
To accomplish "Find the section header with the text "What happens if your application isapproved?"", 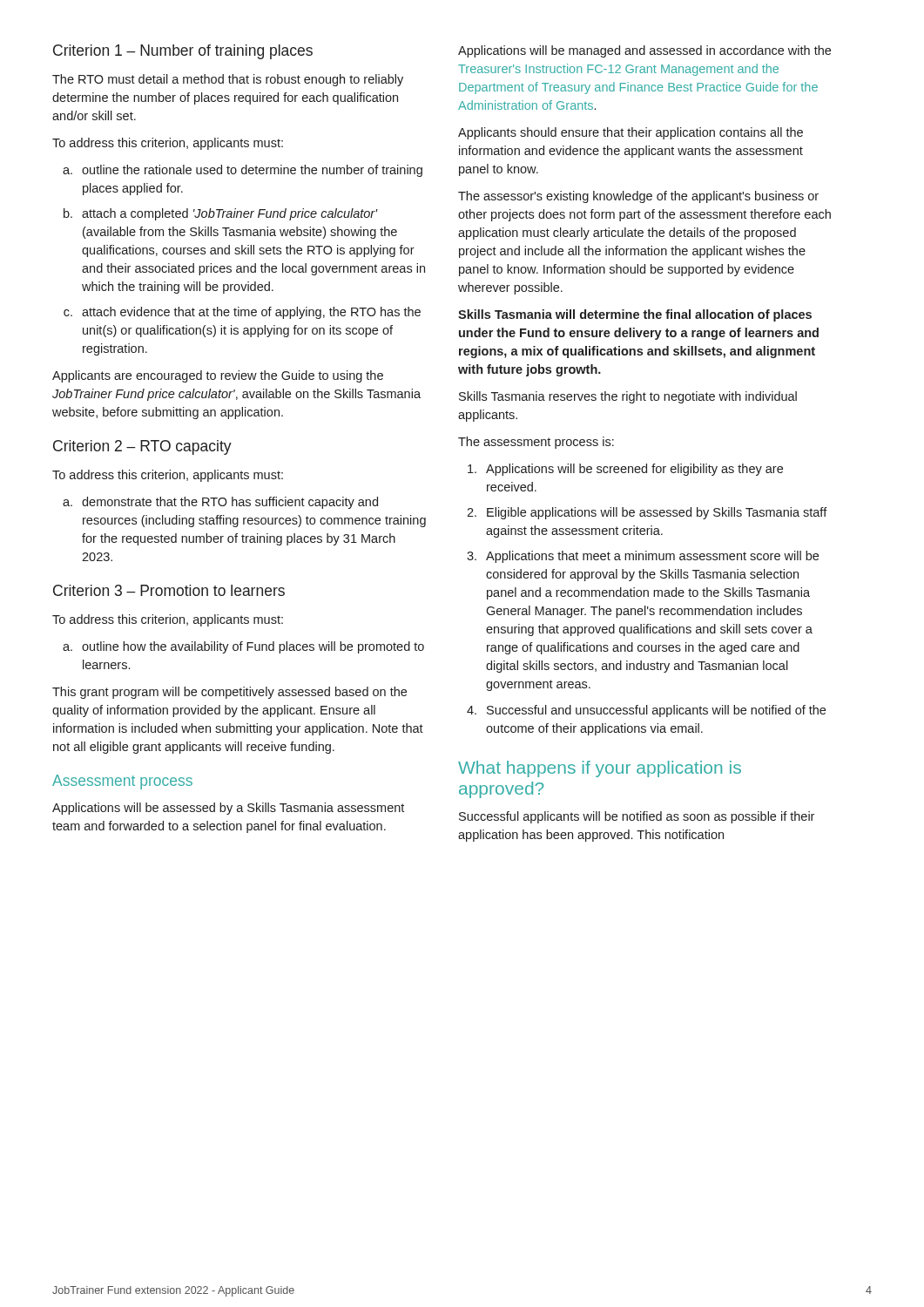I will (x=645, y=778).
